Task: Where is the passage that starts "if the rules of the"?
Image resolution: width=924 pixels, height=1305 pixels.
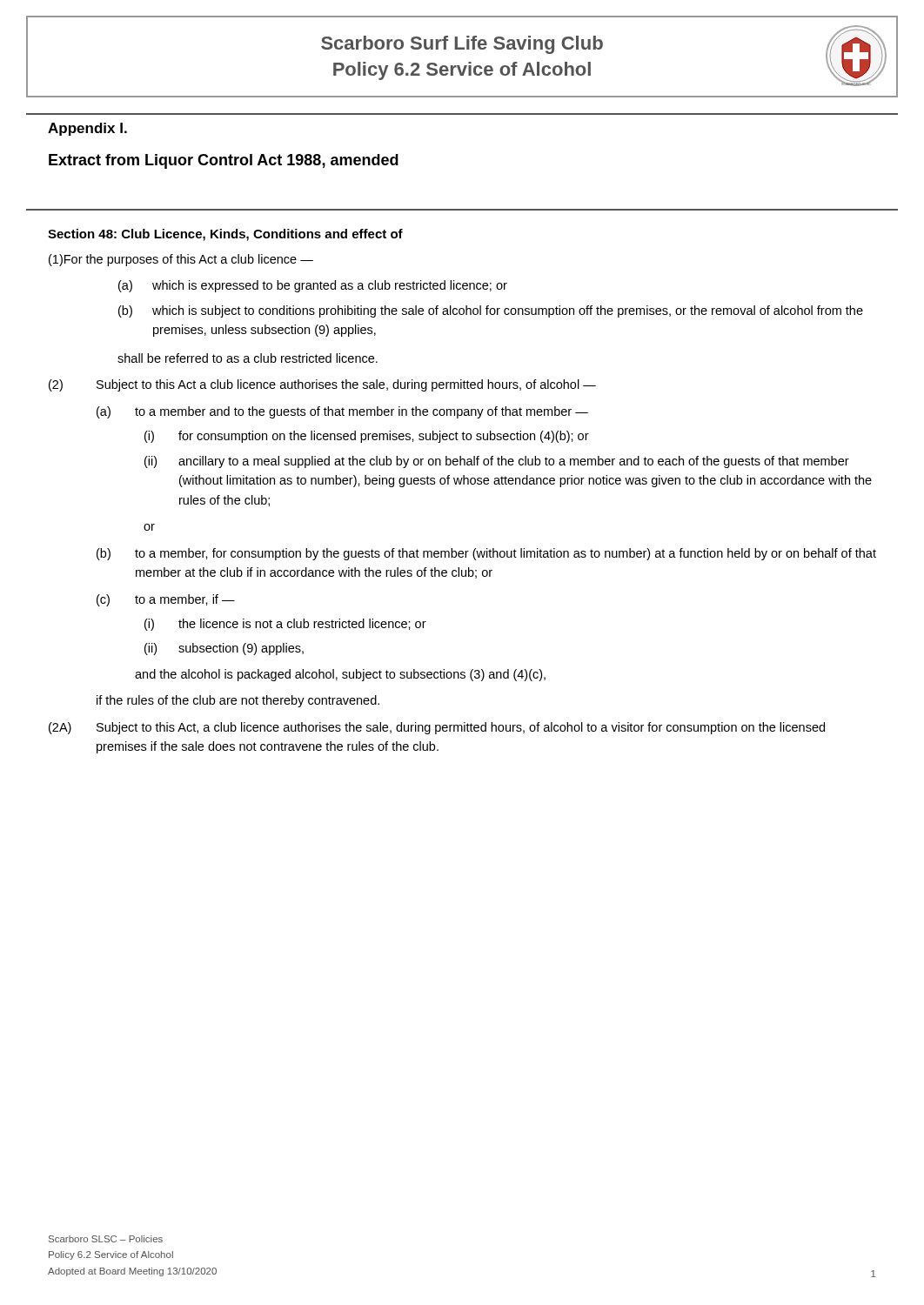Action: pyautogui.click(x=238, y=701)
